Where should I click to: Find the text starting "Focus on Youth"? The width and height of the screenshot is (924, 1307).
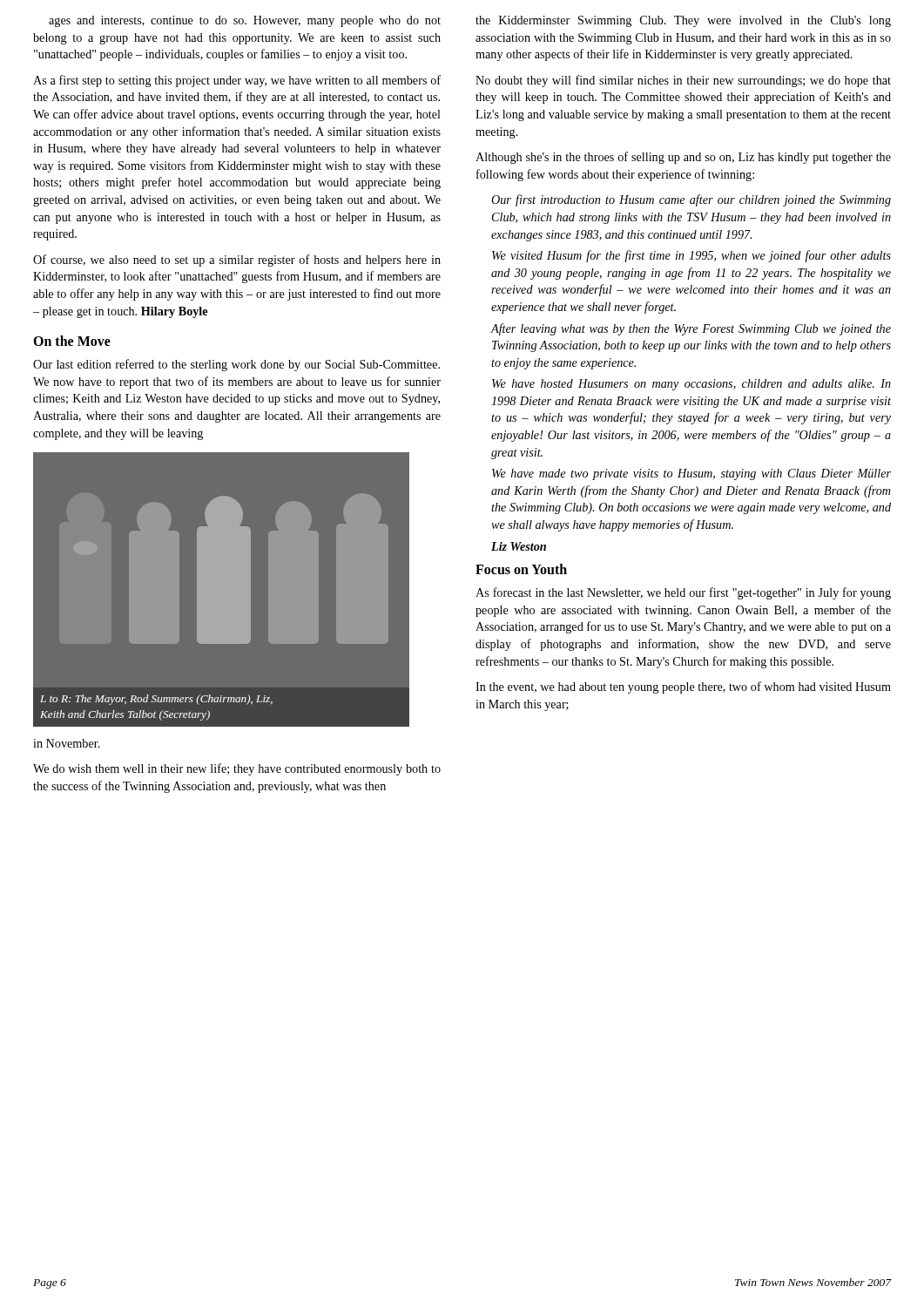pos(521,570)
